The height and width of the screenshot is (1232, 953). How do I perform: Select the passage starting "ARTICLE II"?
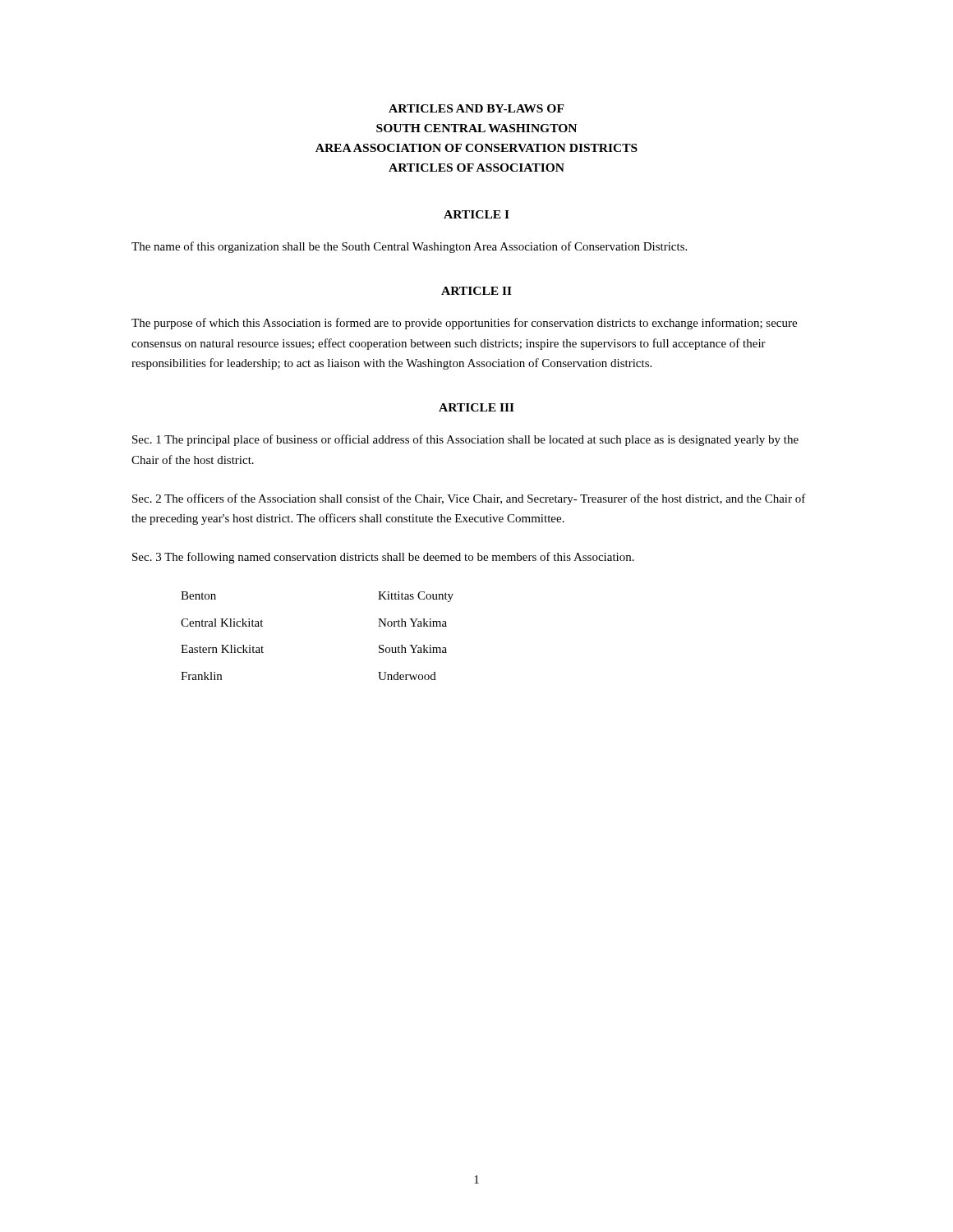pyautogui.click(x=476, y=290)
